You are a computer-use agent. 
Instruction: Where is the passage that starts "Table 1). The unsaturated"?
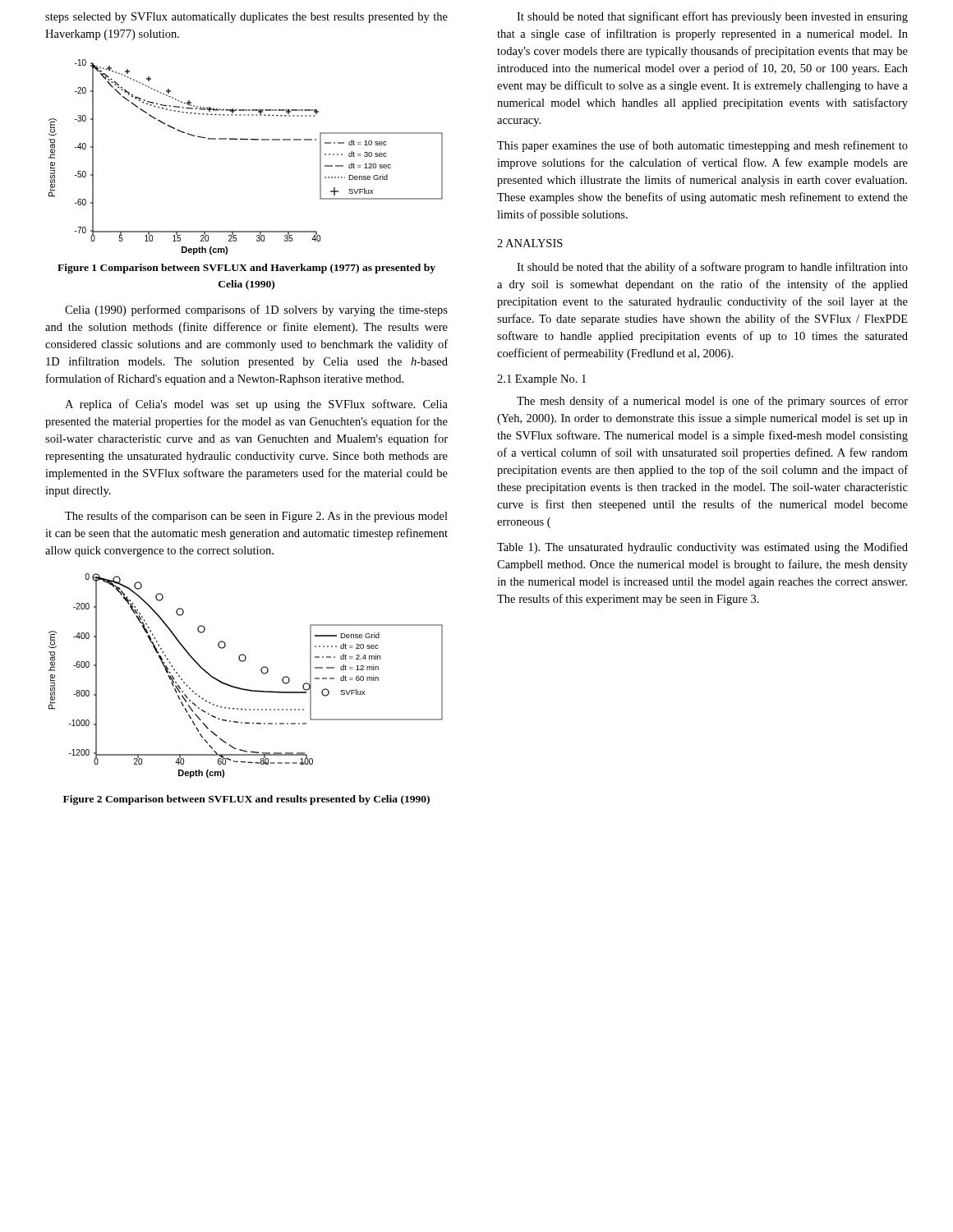(702, 573)
